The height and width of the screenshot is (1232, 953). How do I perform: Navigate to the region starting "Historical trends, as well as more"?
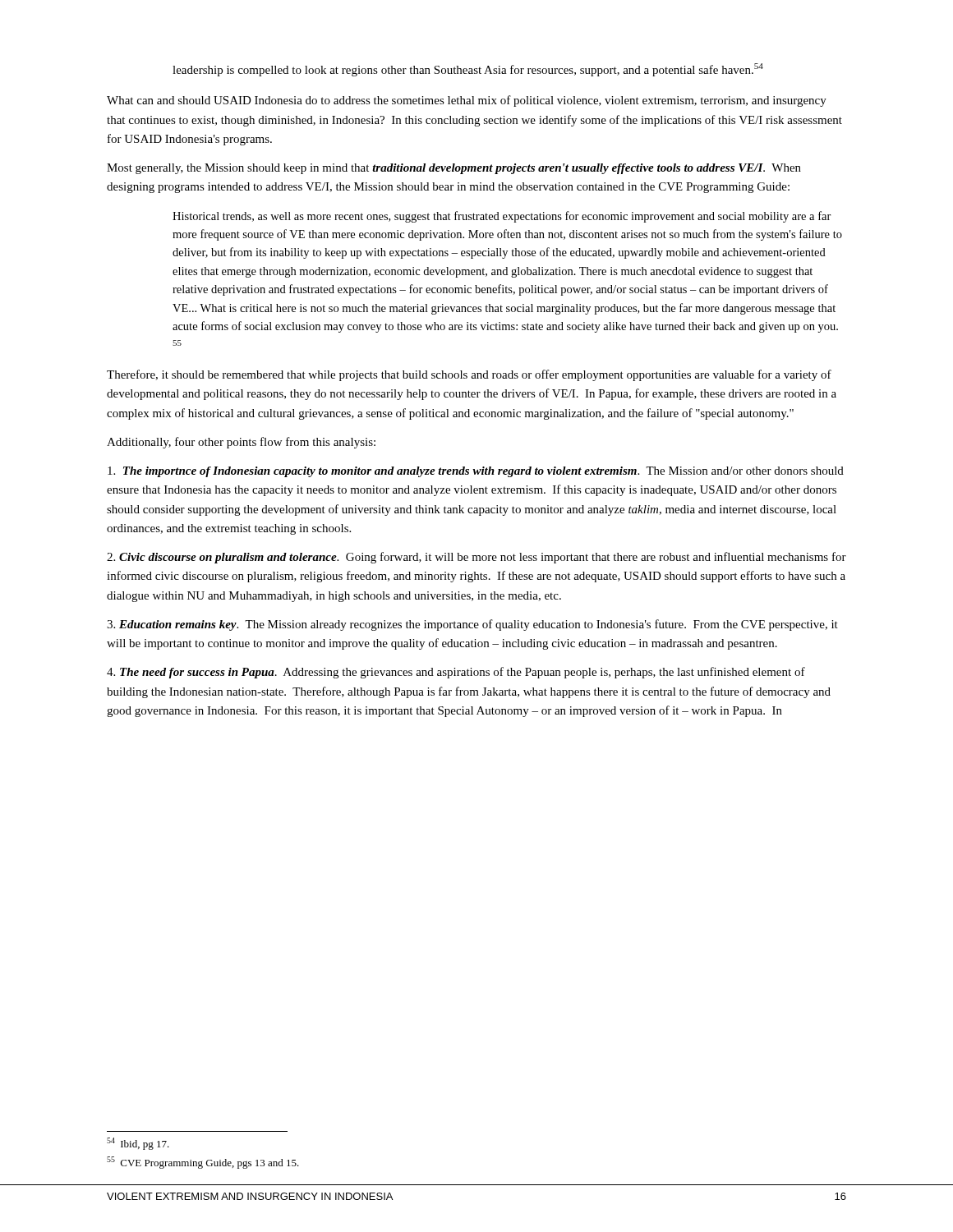tap(507, 278)
